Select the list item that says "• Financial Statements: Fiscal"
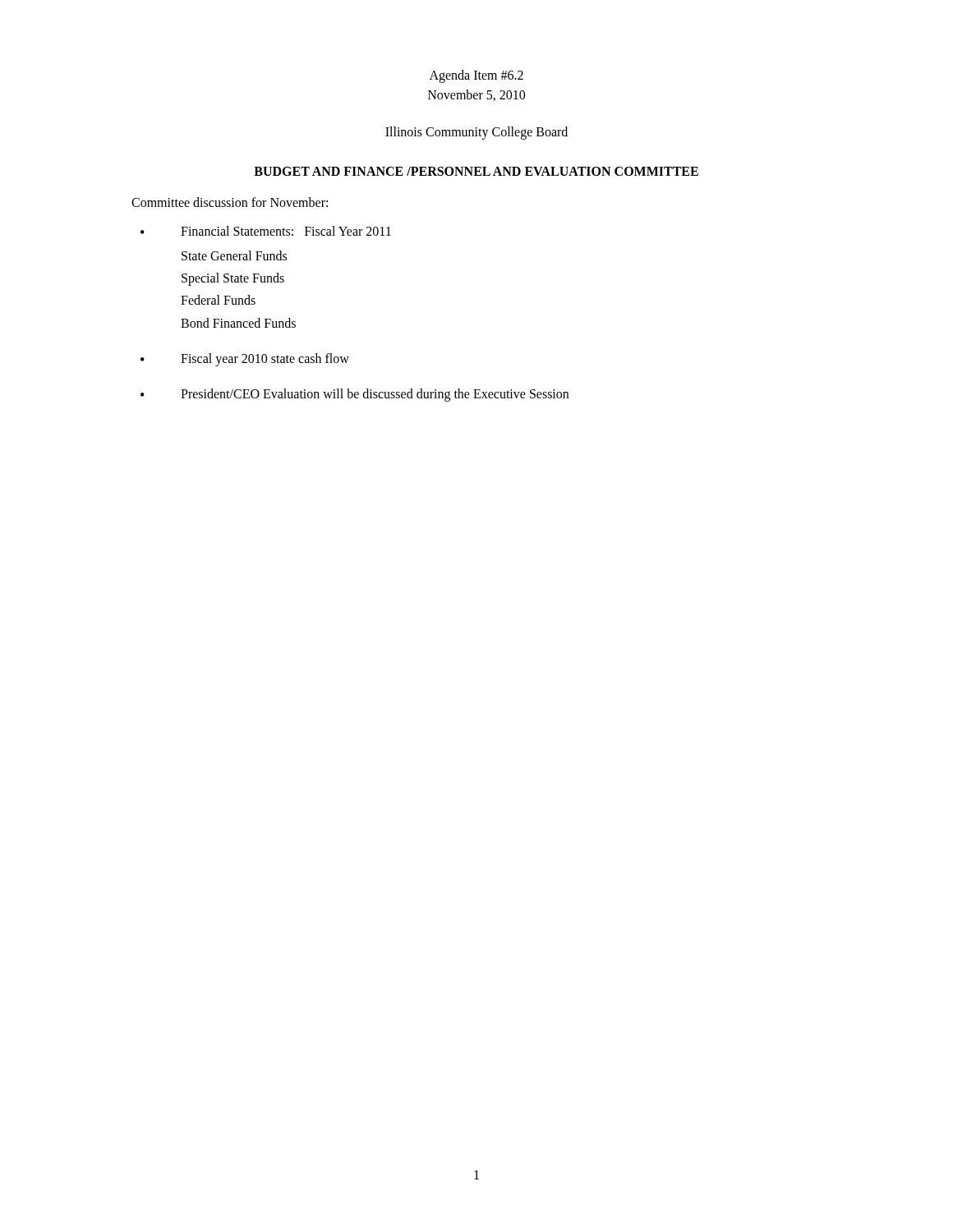 pyautogui.click(x=266, y=231)
